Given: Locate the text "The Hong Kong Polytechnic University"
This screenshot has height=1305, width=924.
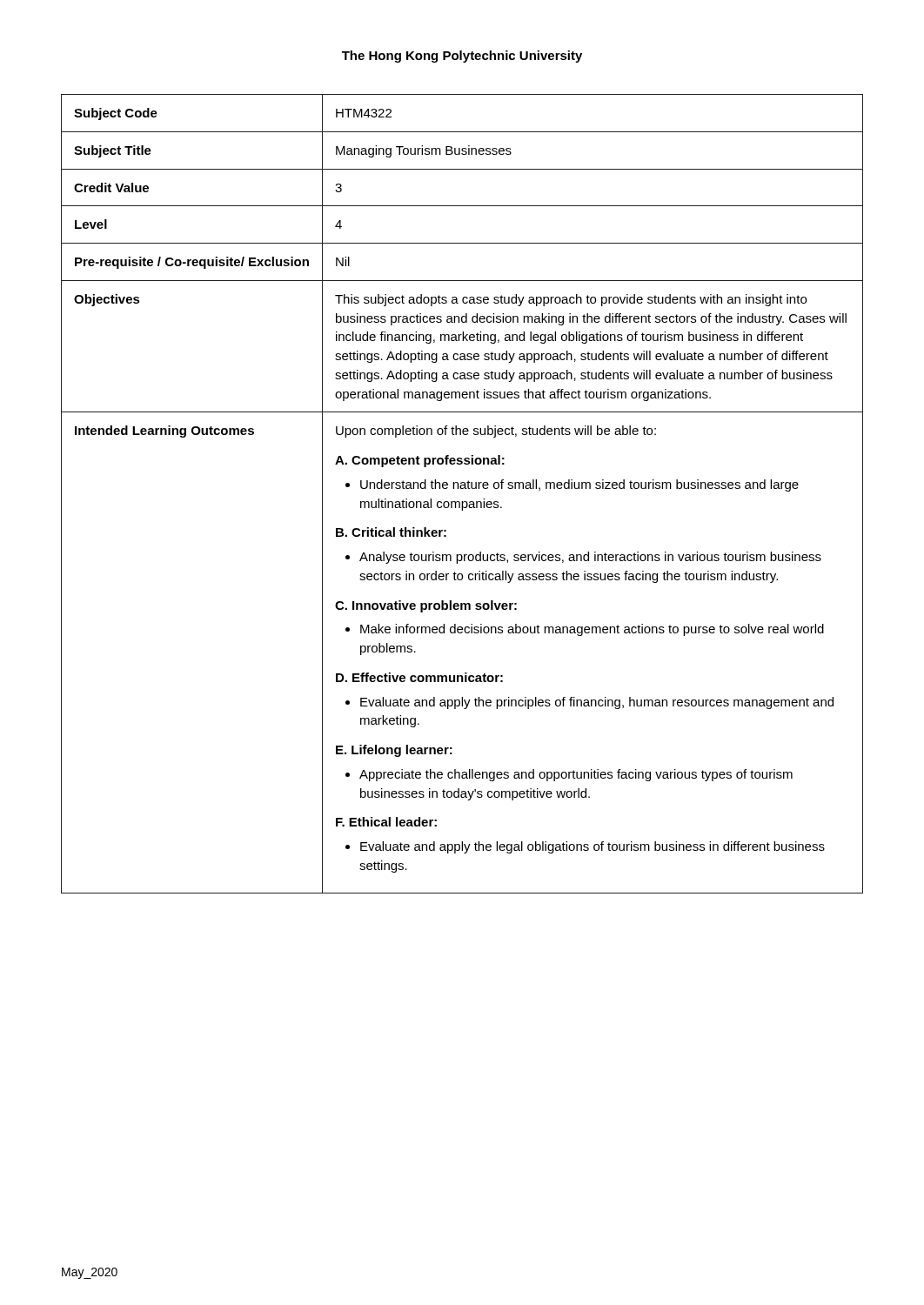Looking at the screenshot, I should pyautogui.click(x=462, y=55).
